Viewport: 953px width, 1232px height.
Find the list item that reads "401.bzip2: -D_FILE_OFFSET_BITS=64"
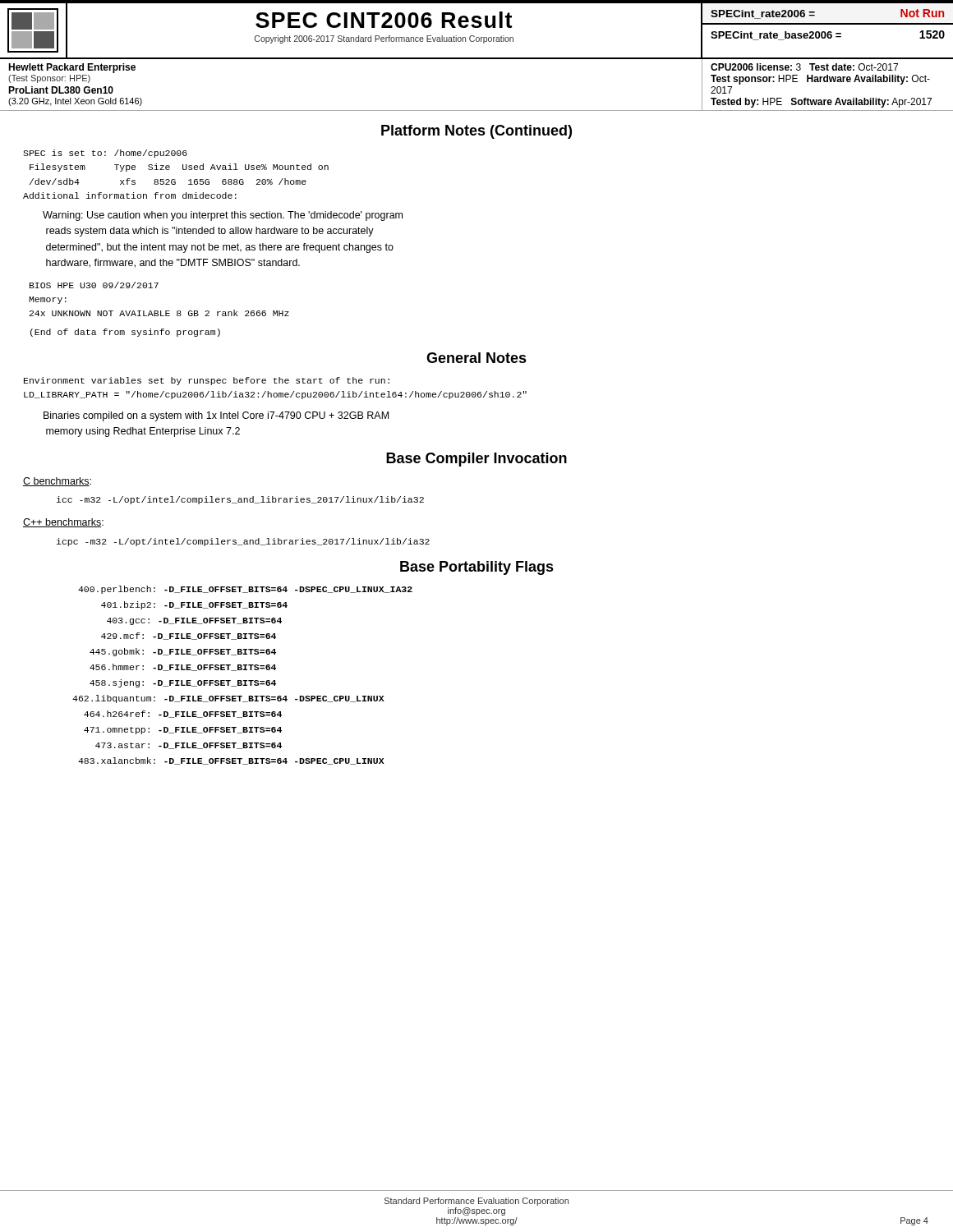(180, 605)
